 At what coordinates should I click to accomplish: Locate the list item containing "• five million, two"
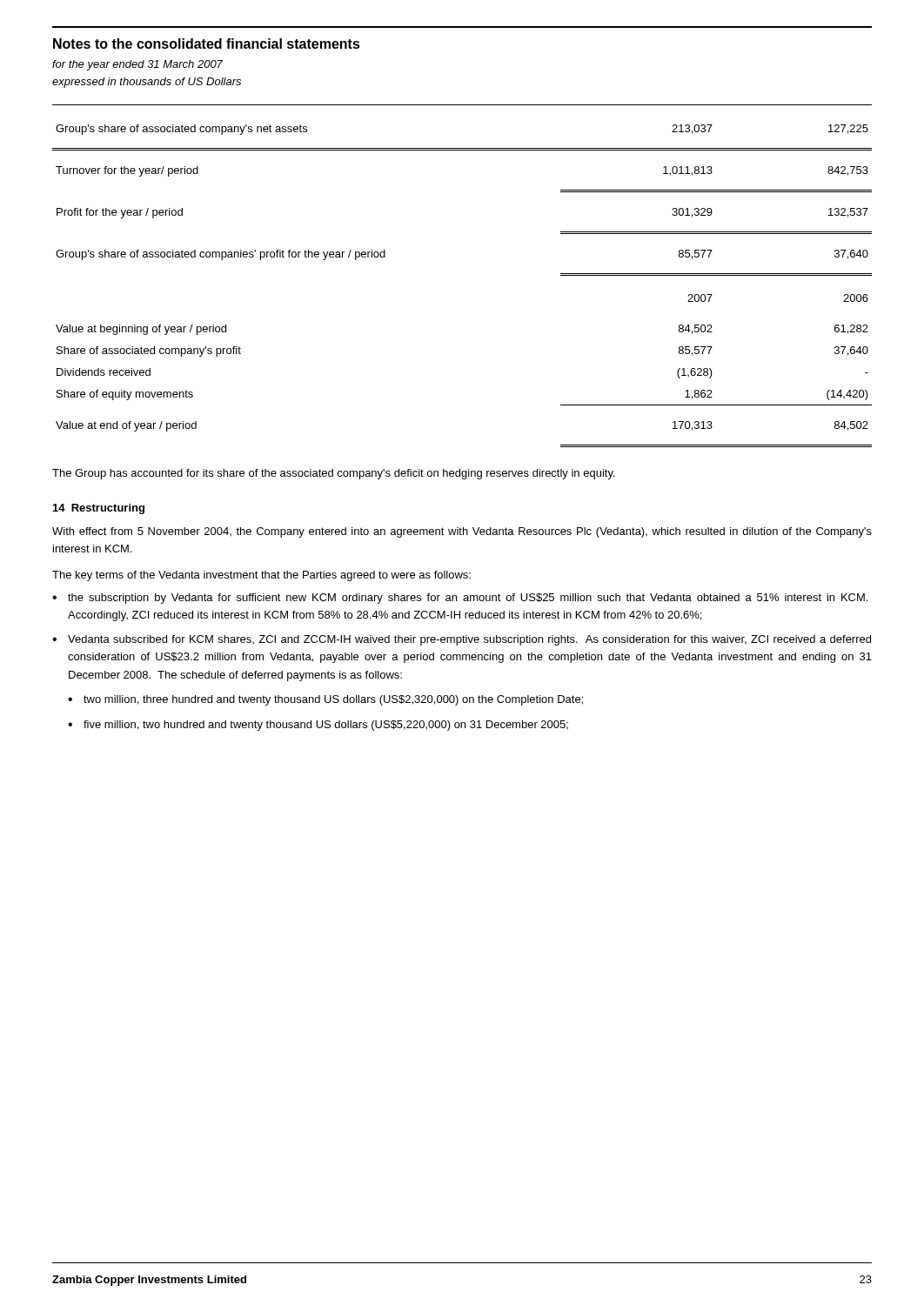click(470, 725)
